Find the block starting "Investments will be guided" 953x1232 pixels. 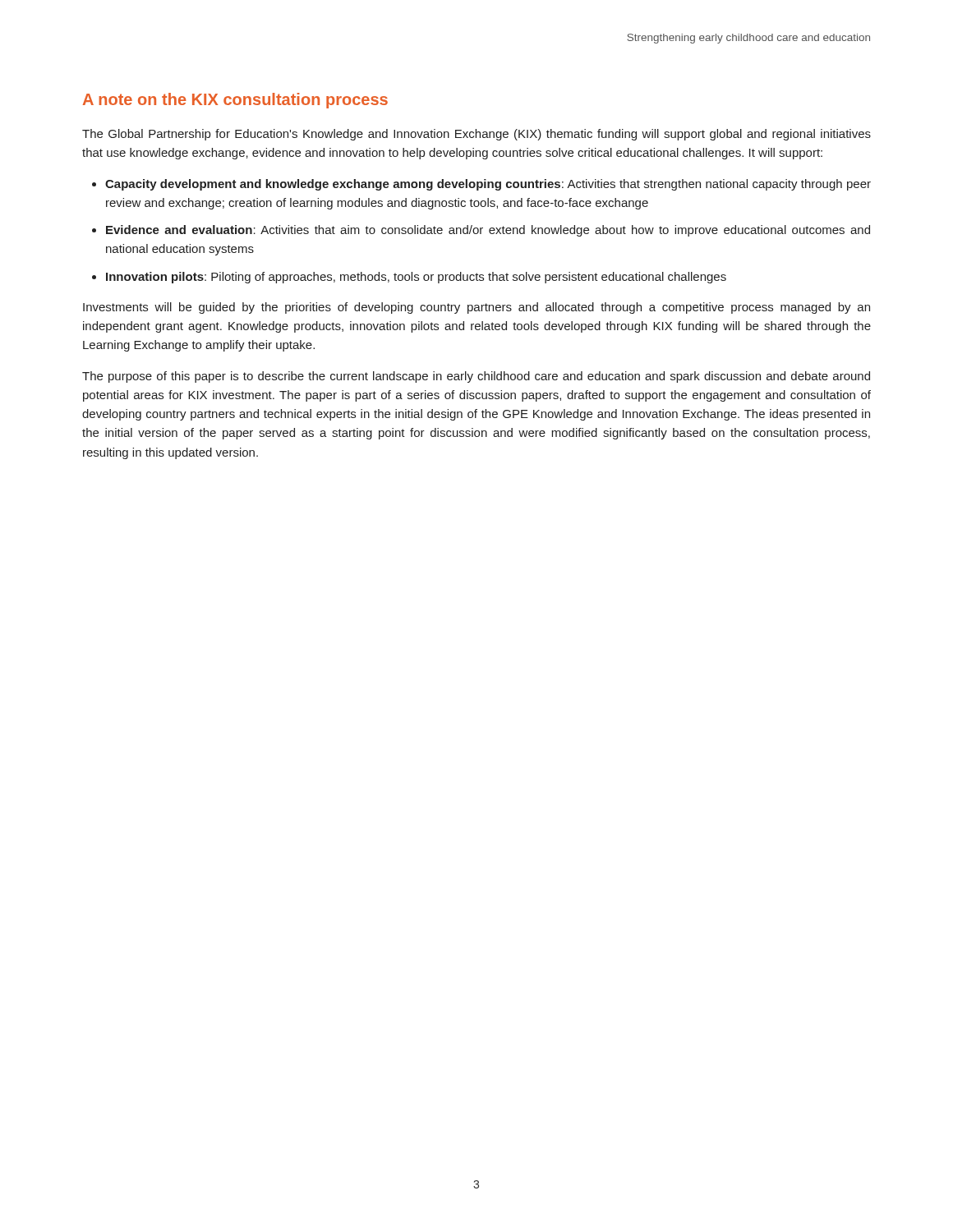tap(476, 326)
